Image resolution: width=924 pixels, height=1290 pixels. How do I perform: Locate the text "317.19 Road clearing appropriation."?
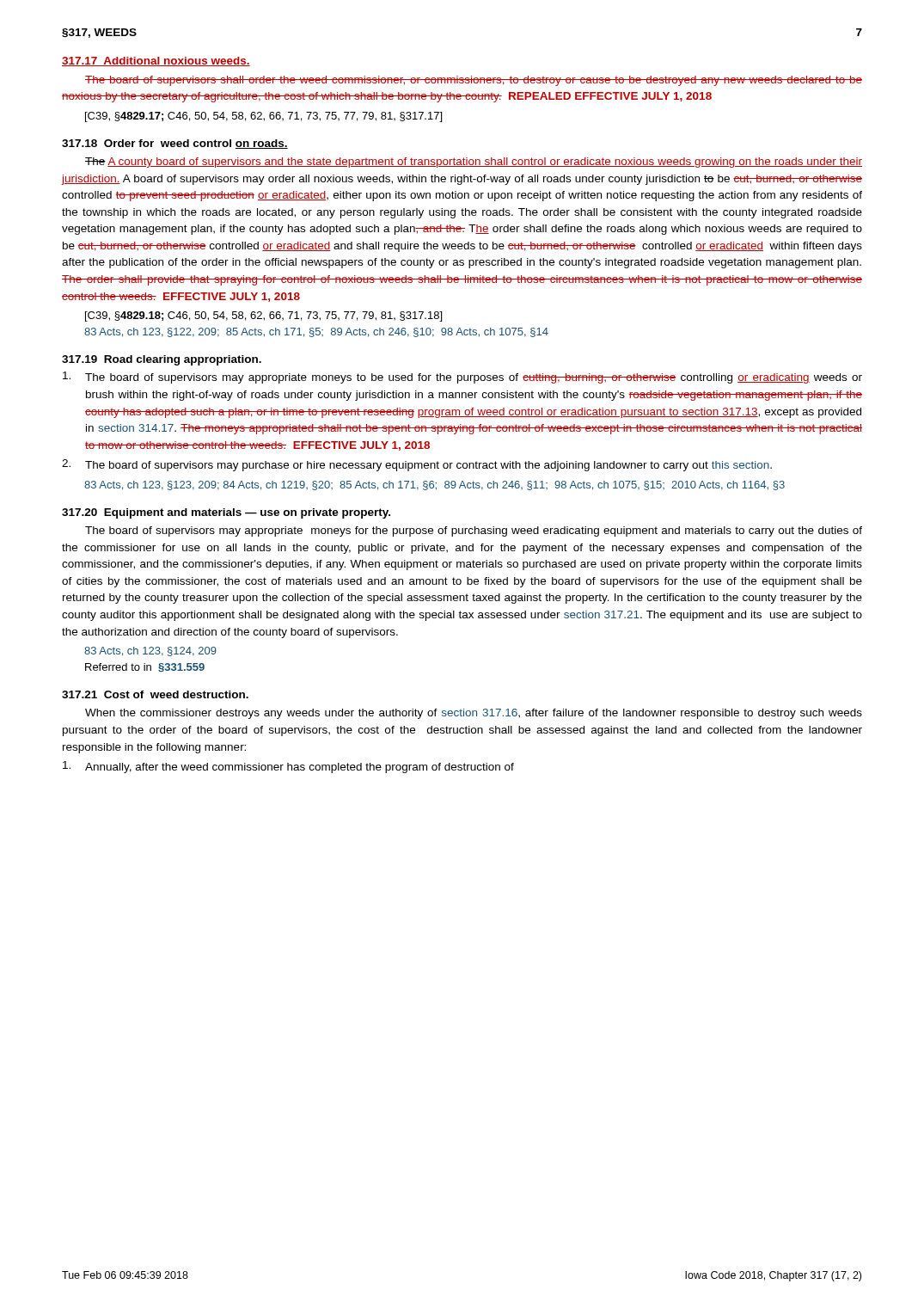pos(162,360)
